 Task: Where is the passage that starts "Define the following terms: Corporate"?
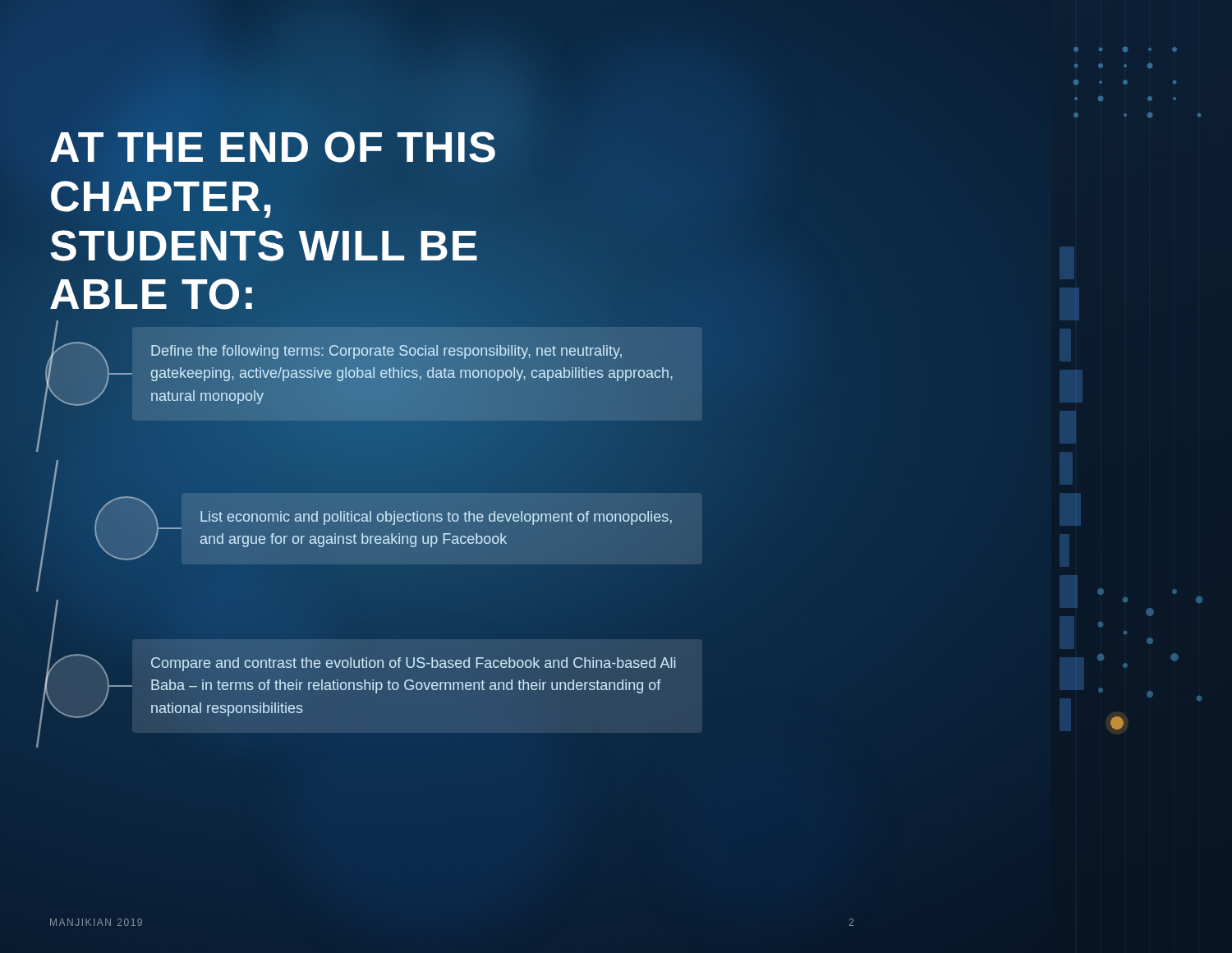[x=374, y=374]
